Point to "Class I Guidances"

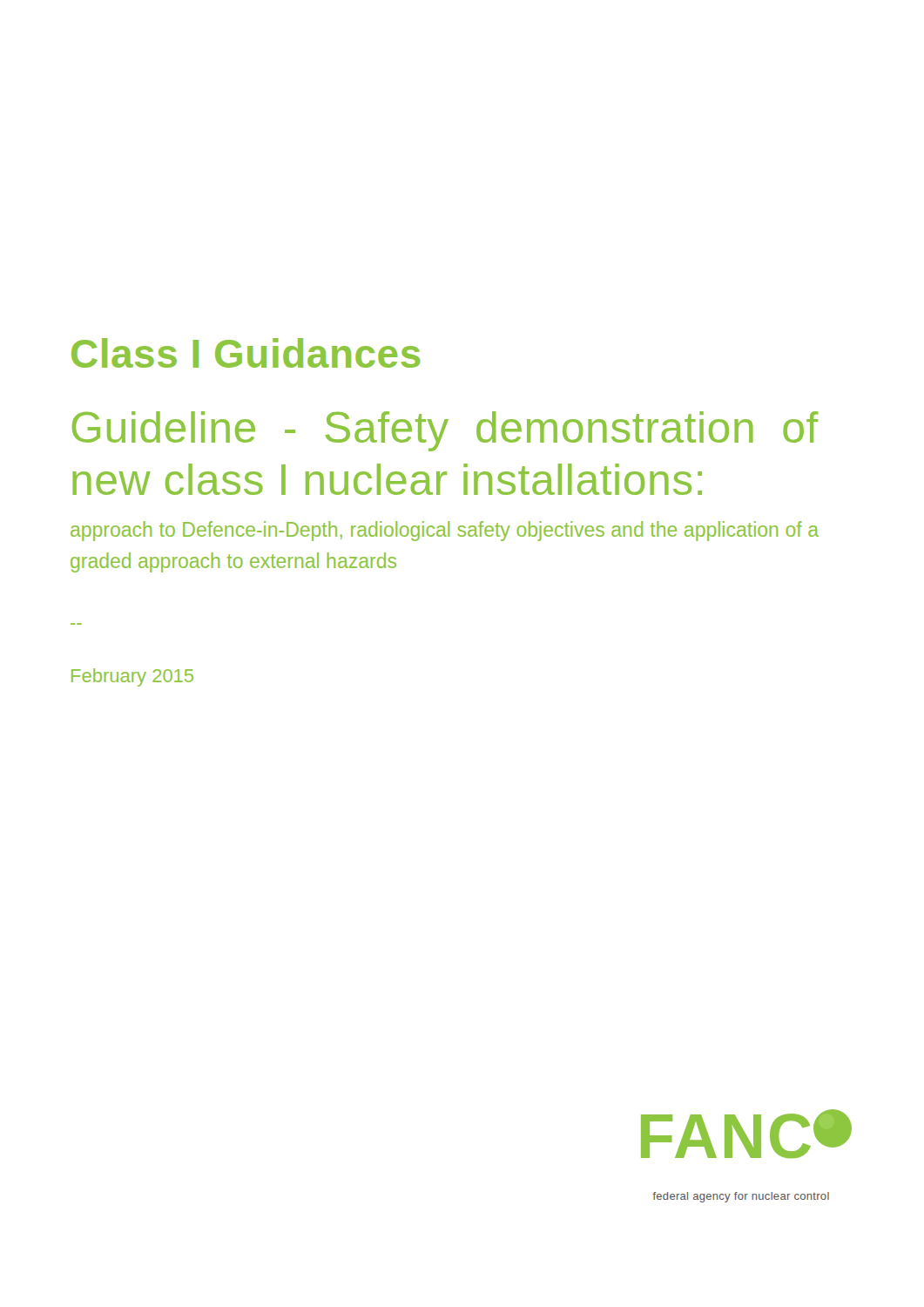(x=246, y=354)
